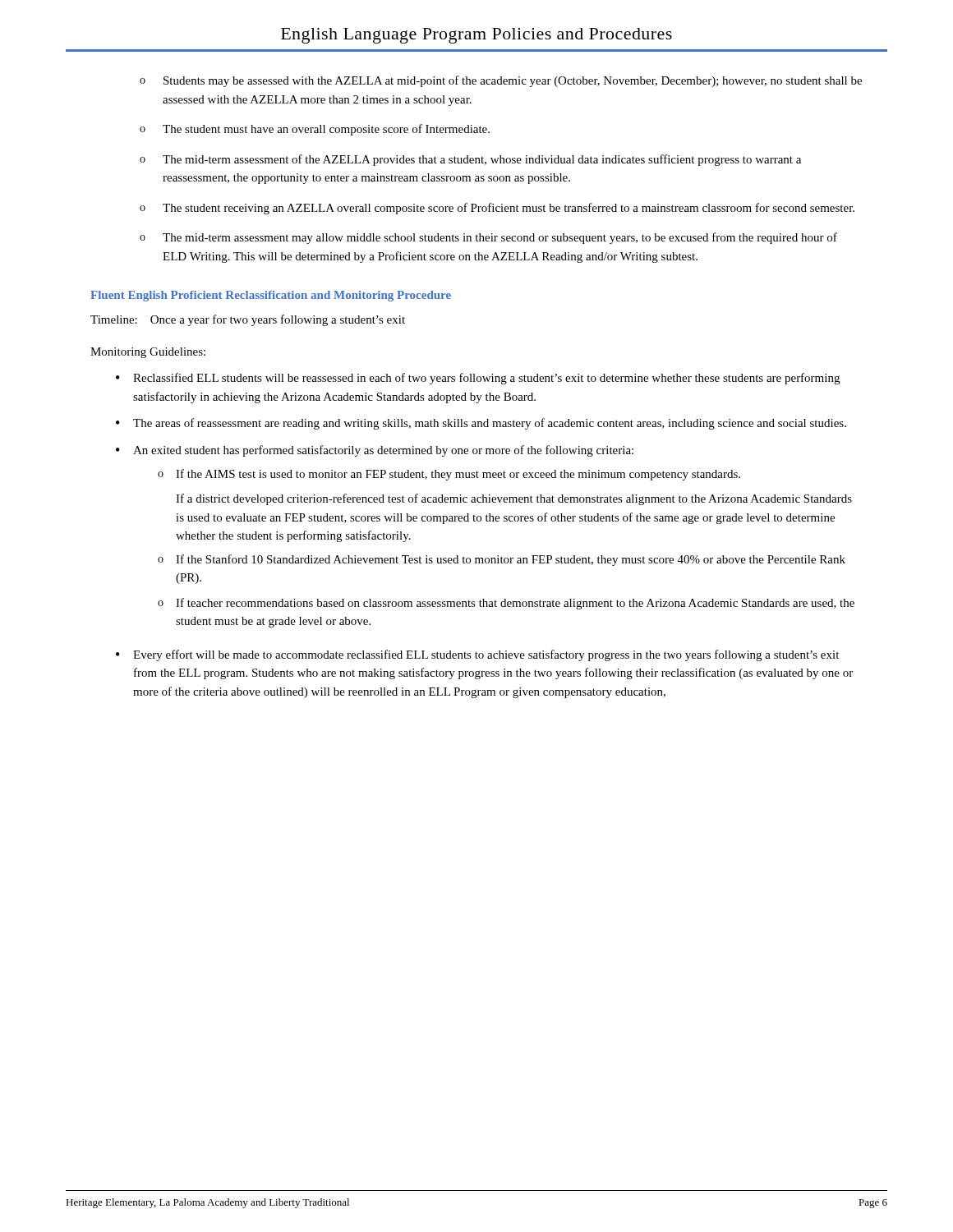Locate the list item that says "o The student receiving an AZELLA overall composite"

click(501, 208)
